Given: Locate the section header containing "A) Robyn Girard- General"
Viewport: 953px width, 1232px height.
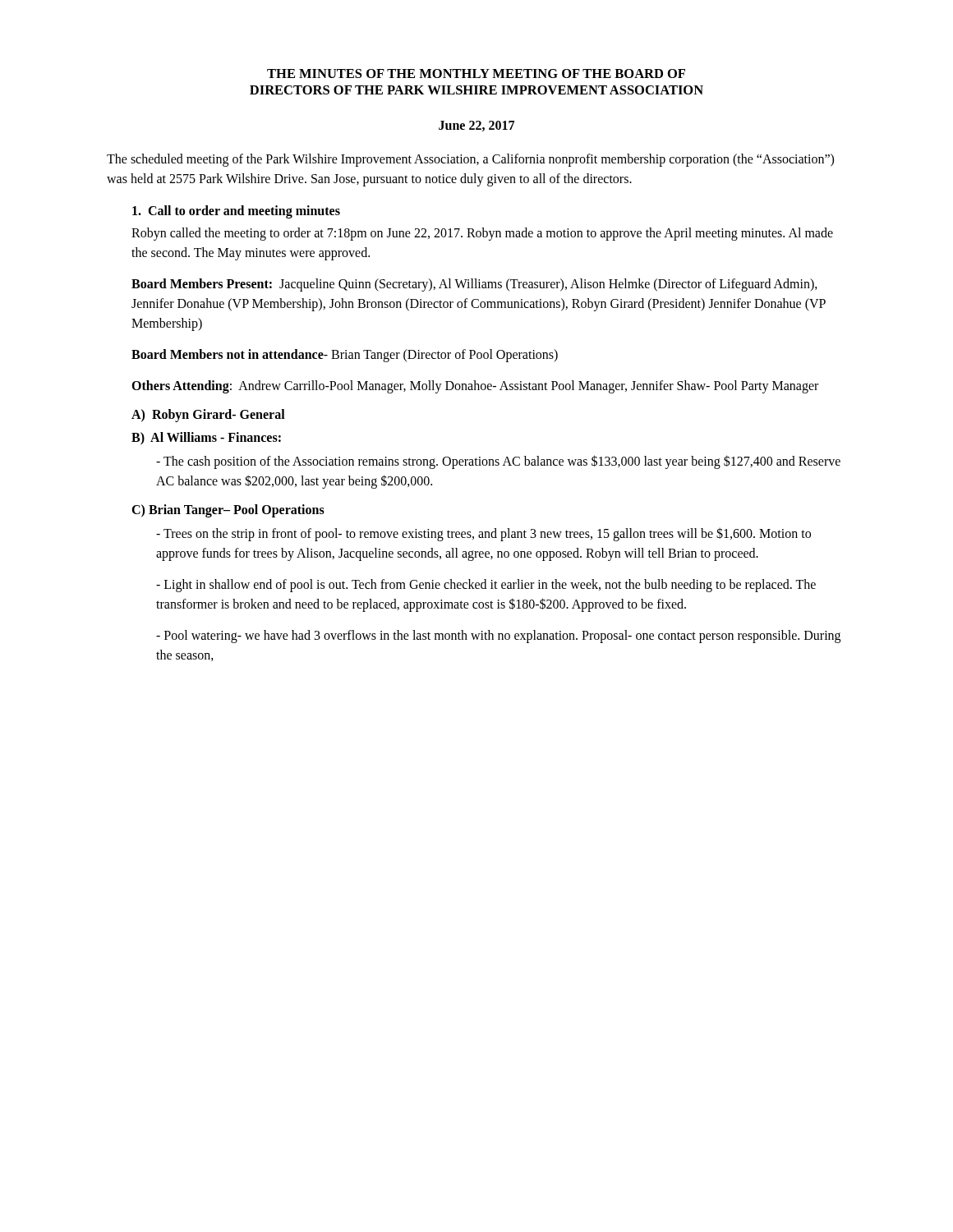Looking at the screenshot, I should 208,414.
